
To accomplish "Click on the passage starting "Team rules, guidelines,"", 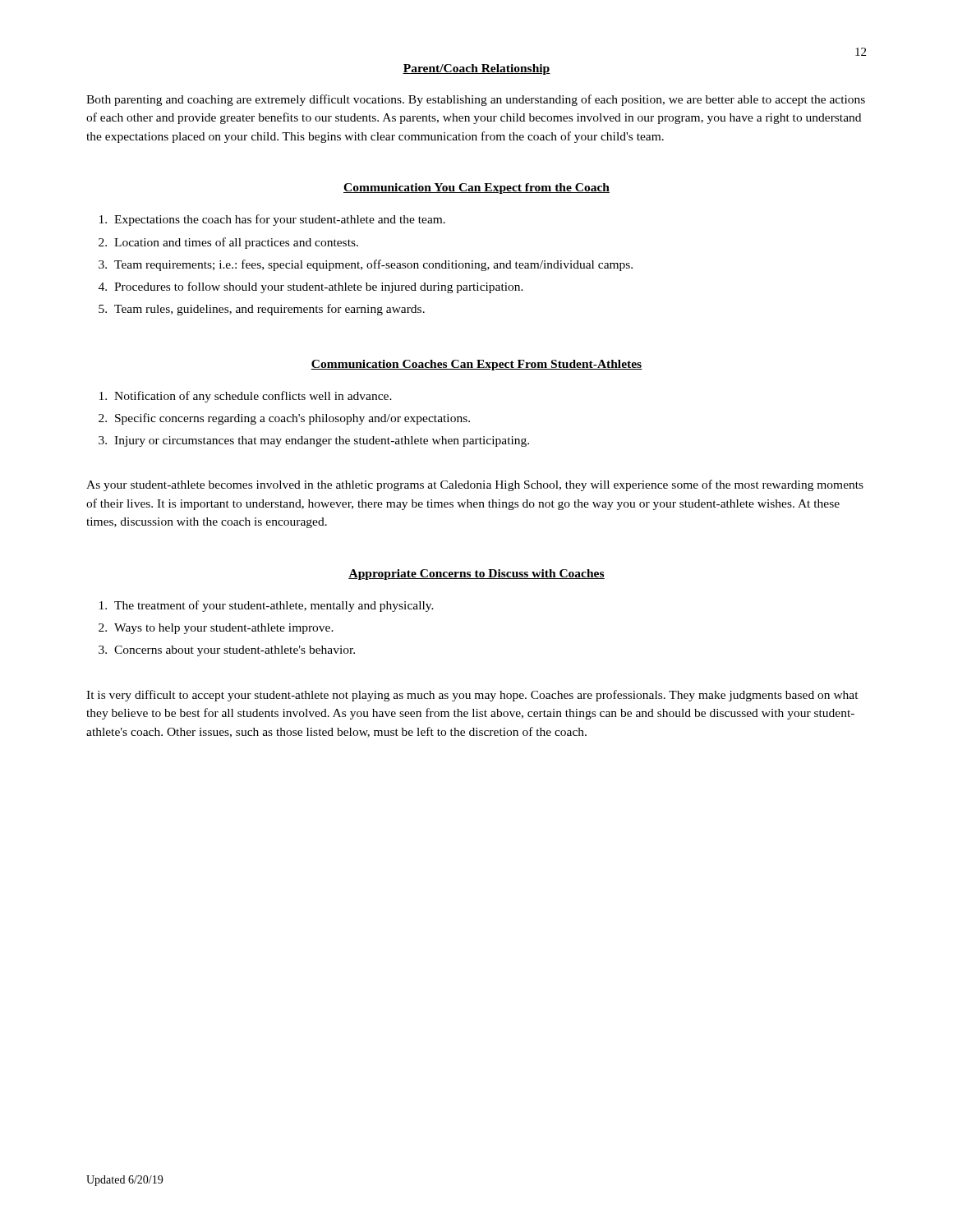I will [270, 309].
